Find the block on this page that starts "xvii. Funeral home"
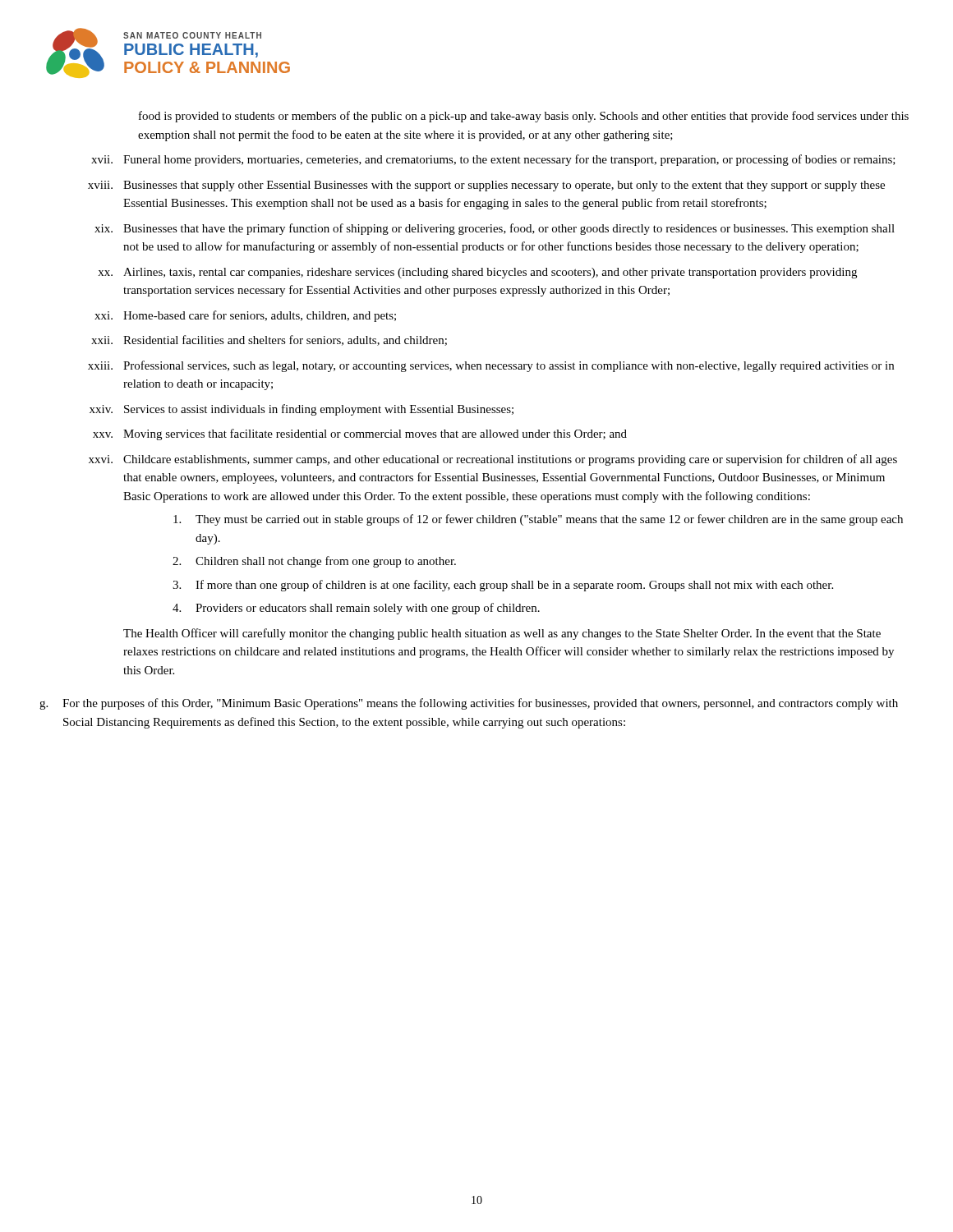This screenshot has height=1232, width=953. tap(476, 160)
